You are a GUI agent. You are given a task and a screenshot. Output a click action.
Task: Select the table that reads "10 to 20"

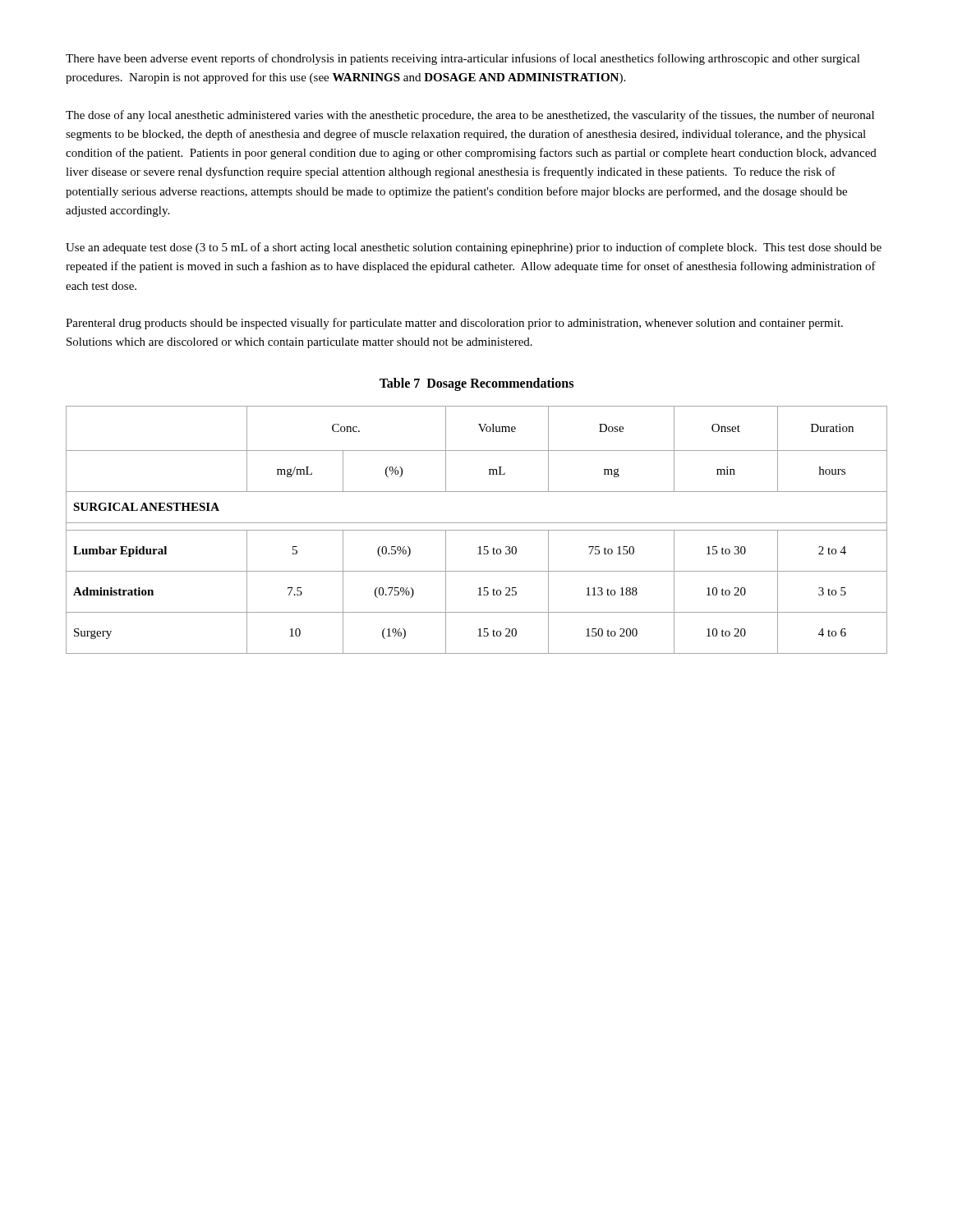[x=476, y=530]
